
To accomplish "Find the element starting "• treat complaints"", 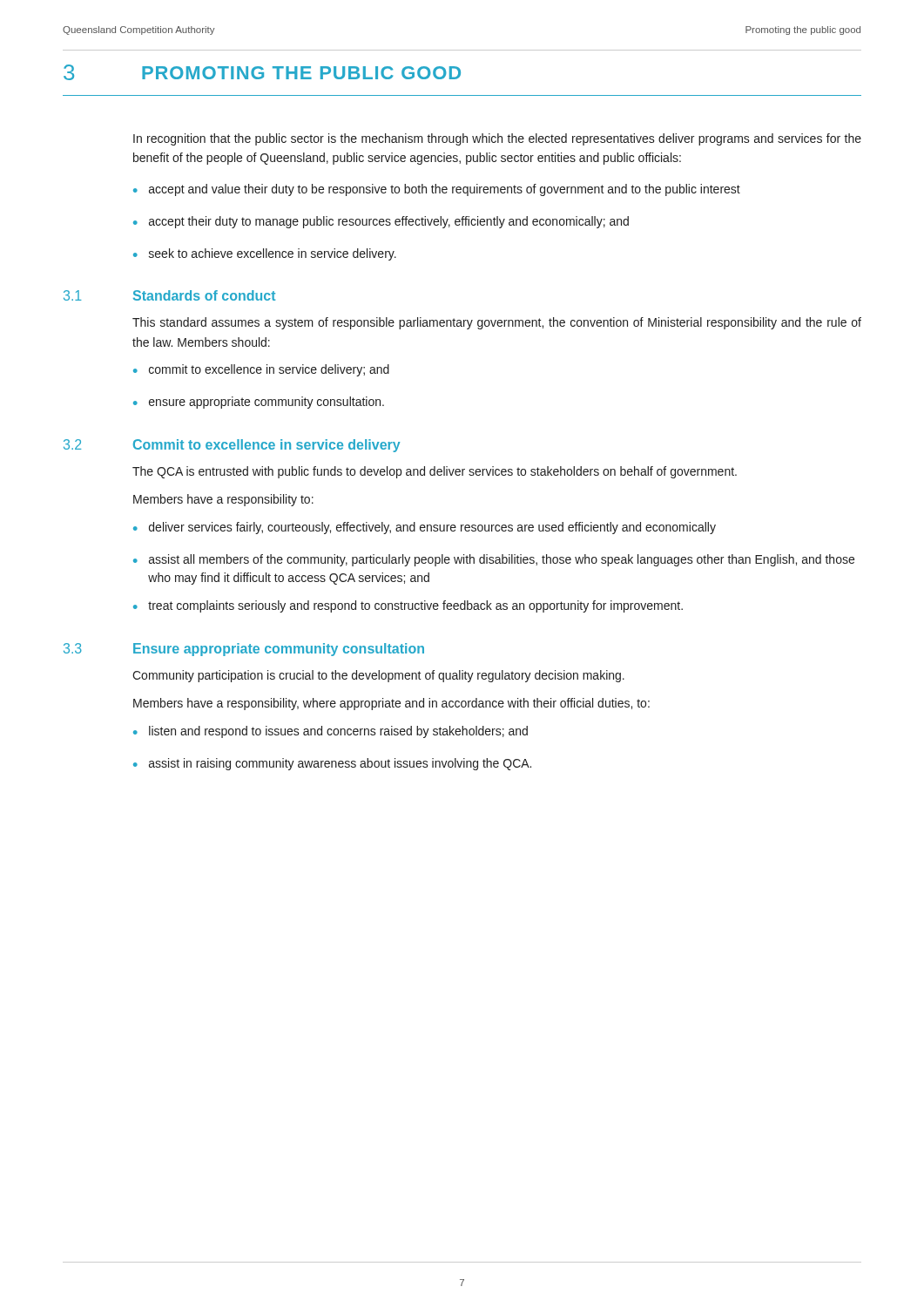I will [x=408, y=609].
